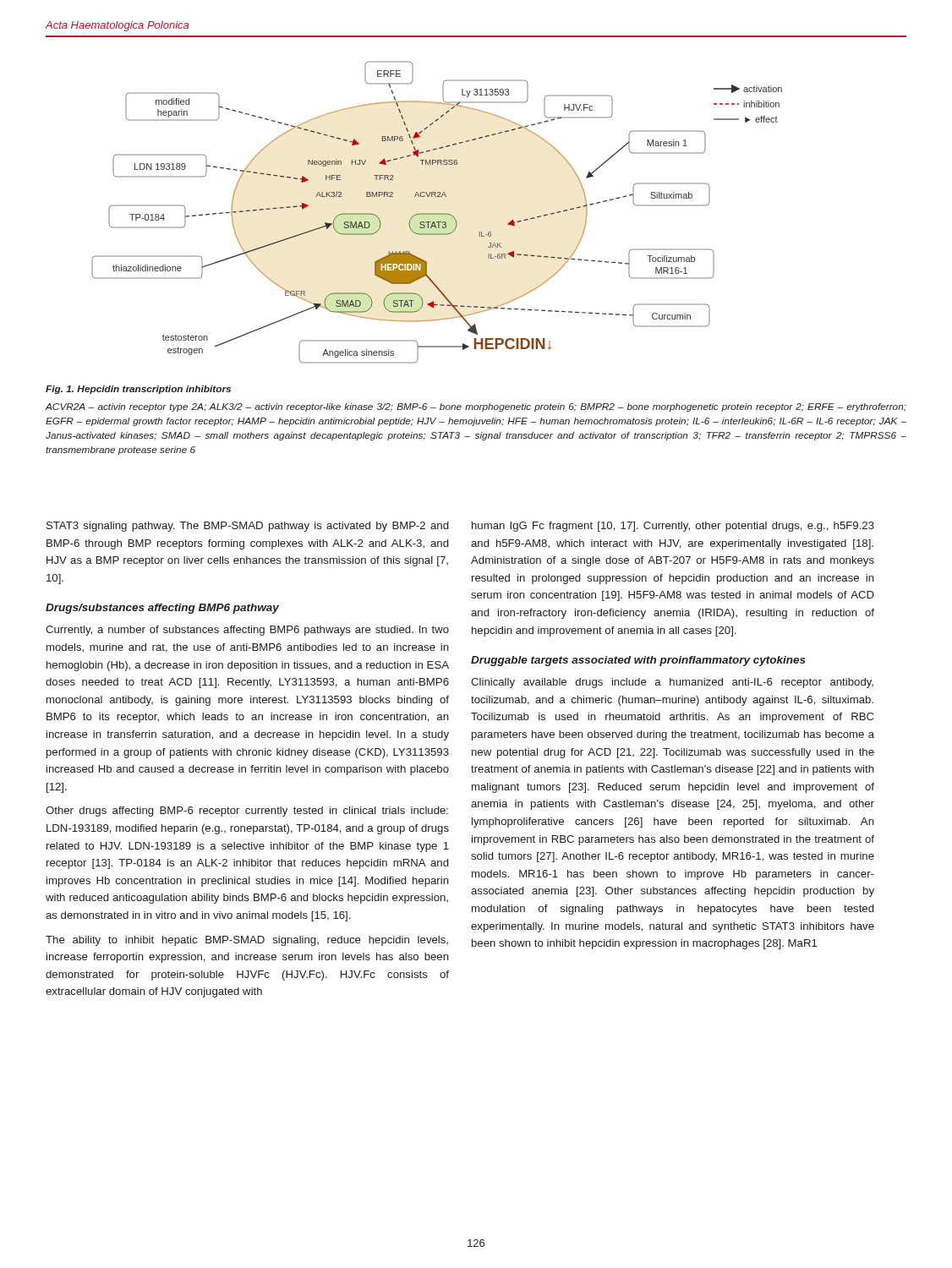
Task: Where is the passage that starts "human IgG Fc fragment [10, 17]. Currently,"?
Action: pos(673,735)
